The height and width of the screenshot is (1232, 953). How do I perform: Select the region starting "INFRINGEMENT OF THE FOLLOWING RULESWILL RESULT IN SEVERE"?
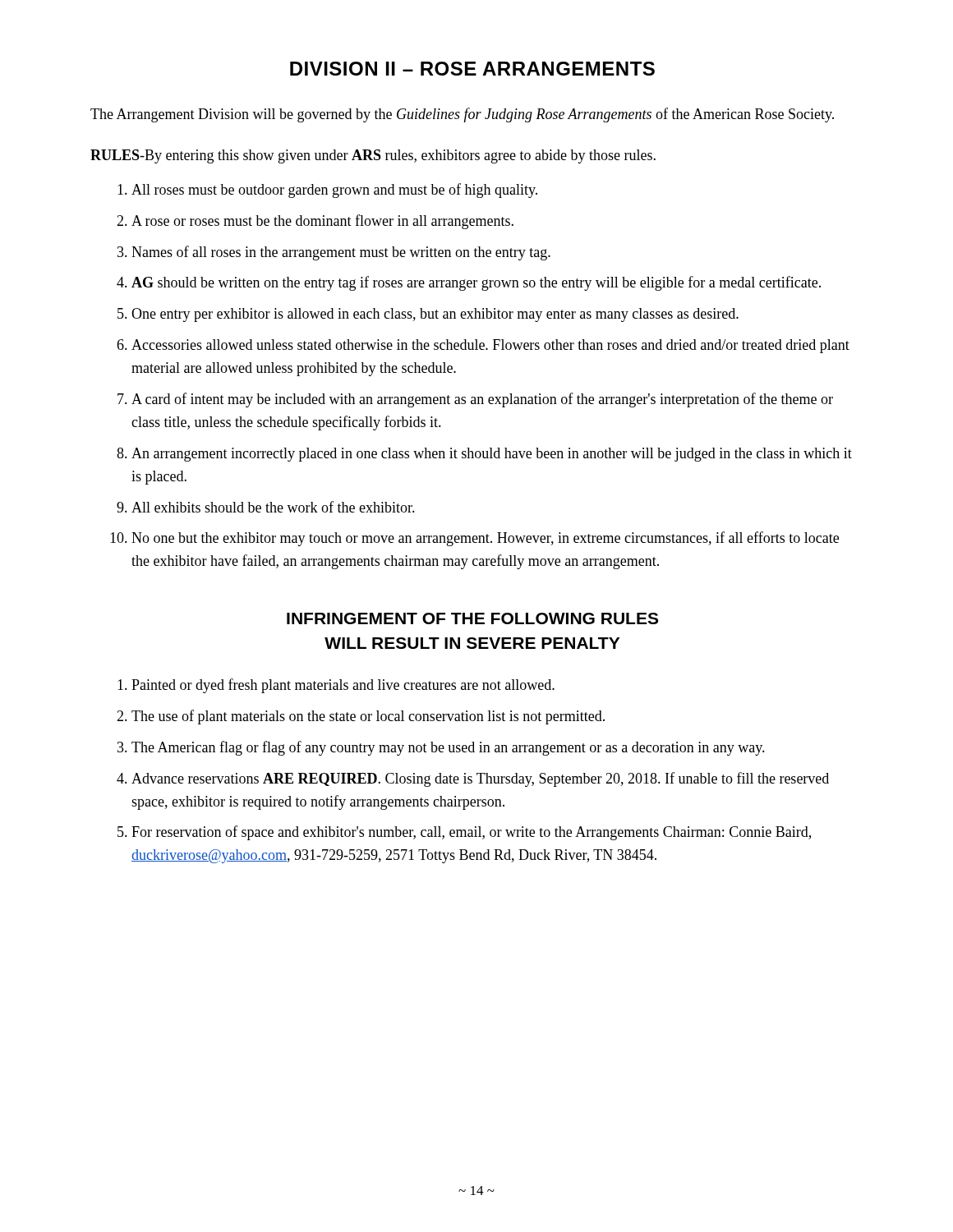(x=472, y=631)
